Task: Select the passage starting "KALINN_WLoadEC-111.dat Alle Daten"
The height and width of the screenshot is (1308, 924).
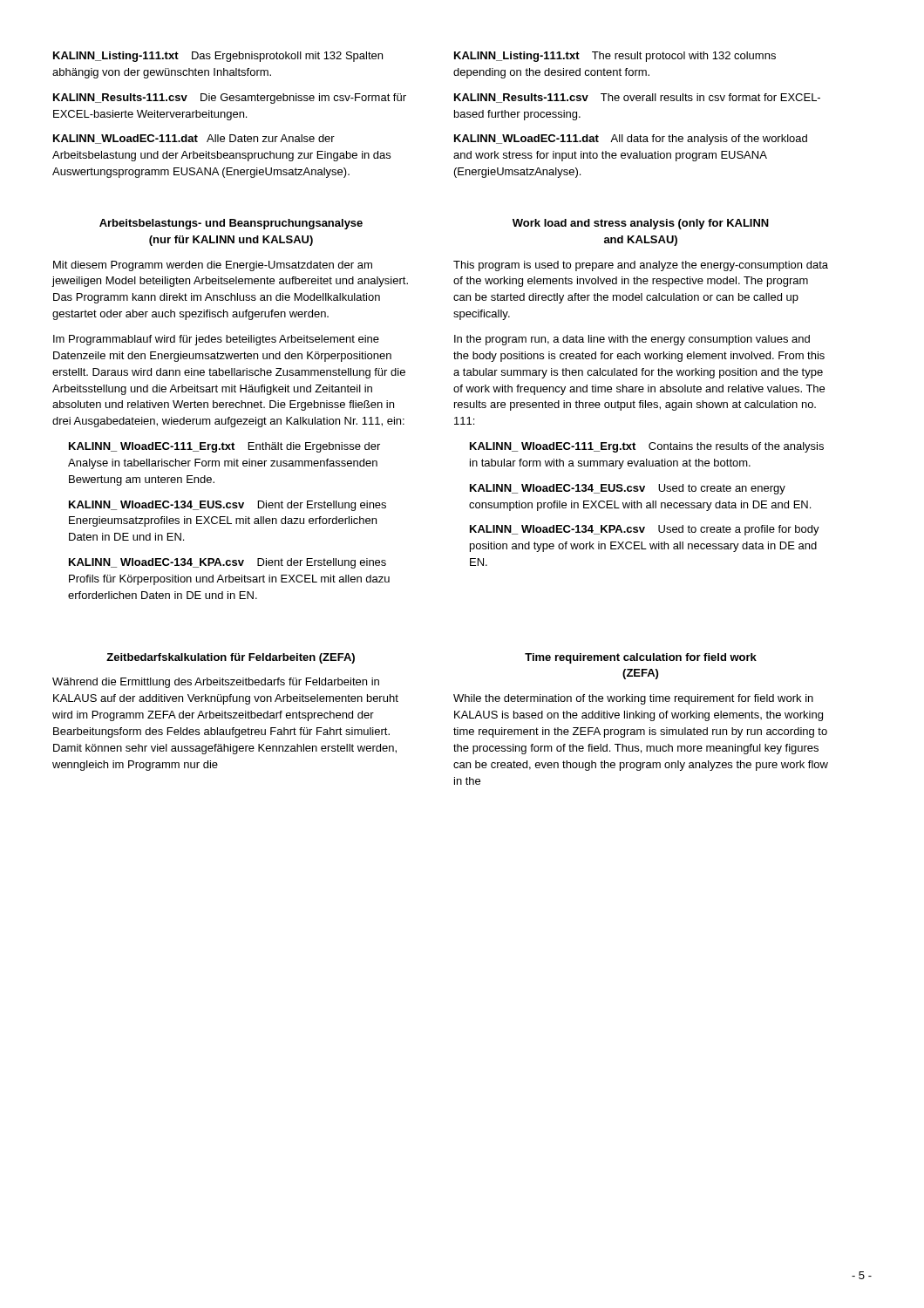Action: coord(222,155)
